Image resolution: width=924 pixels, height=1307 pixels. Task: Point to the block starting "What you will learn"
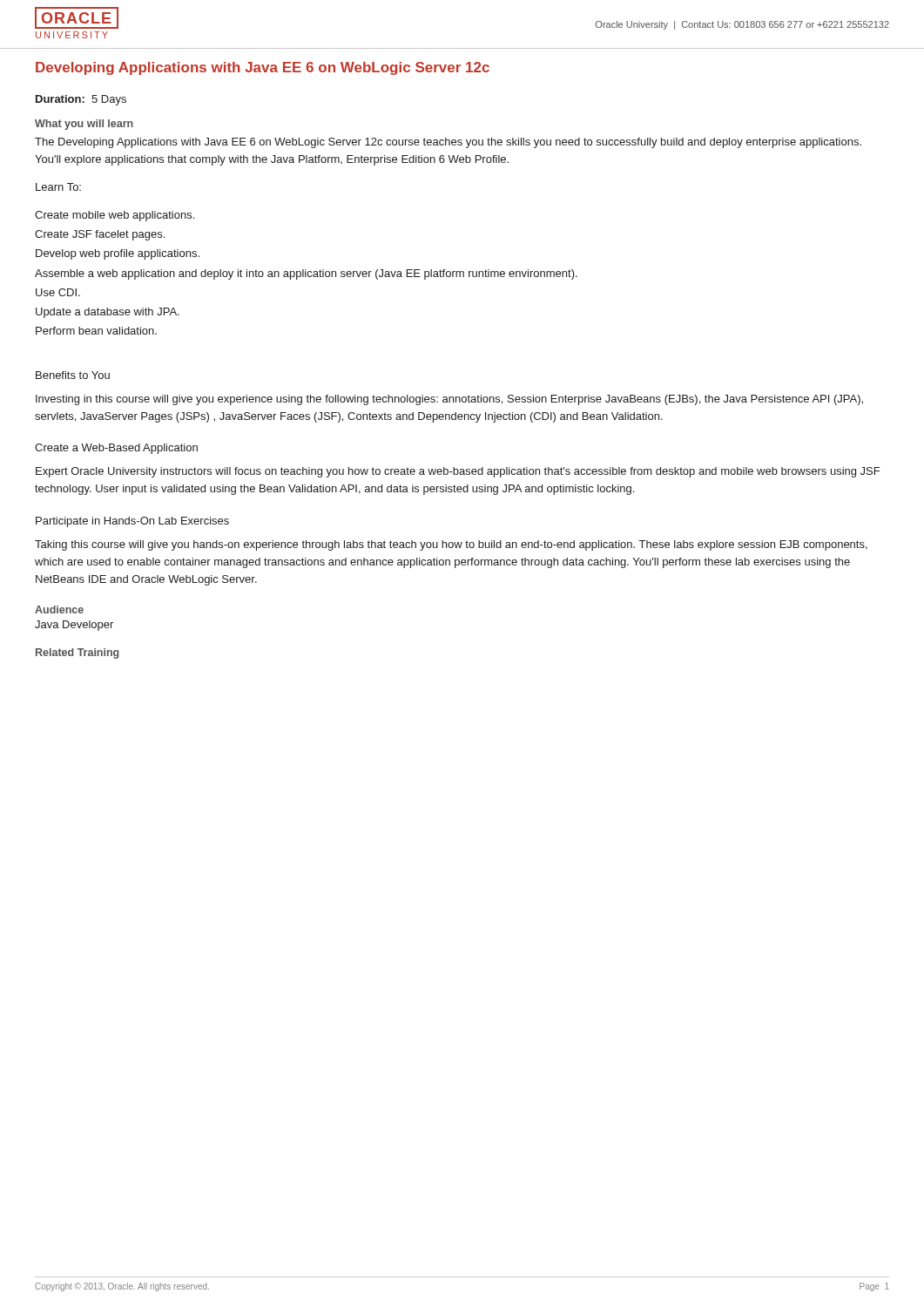[84, 124]
